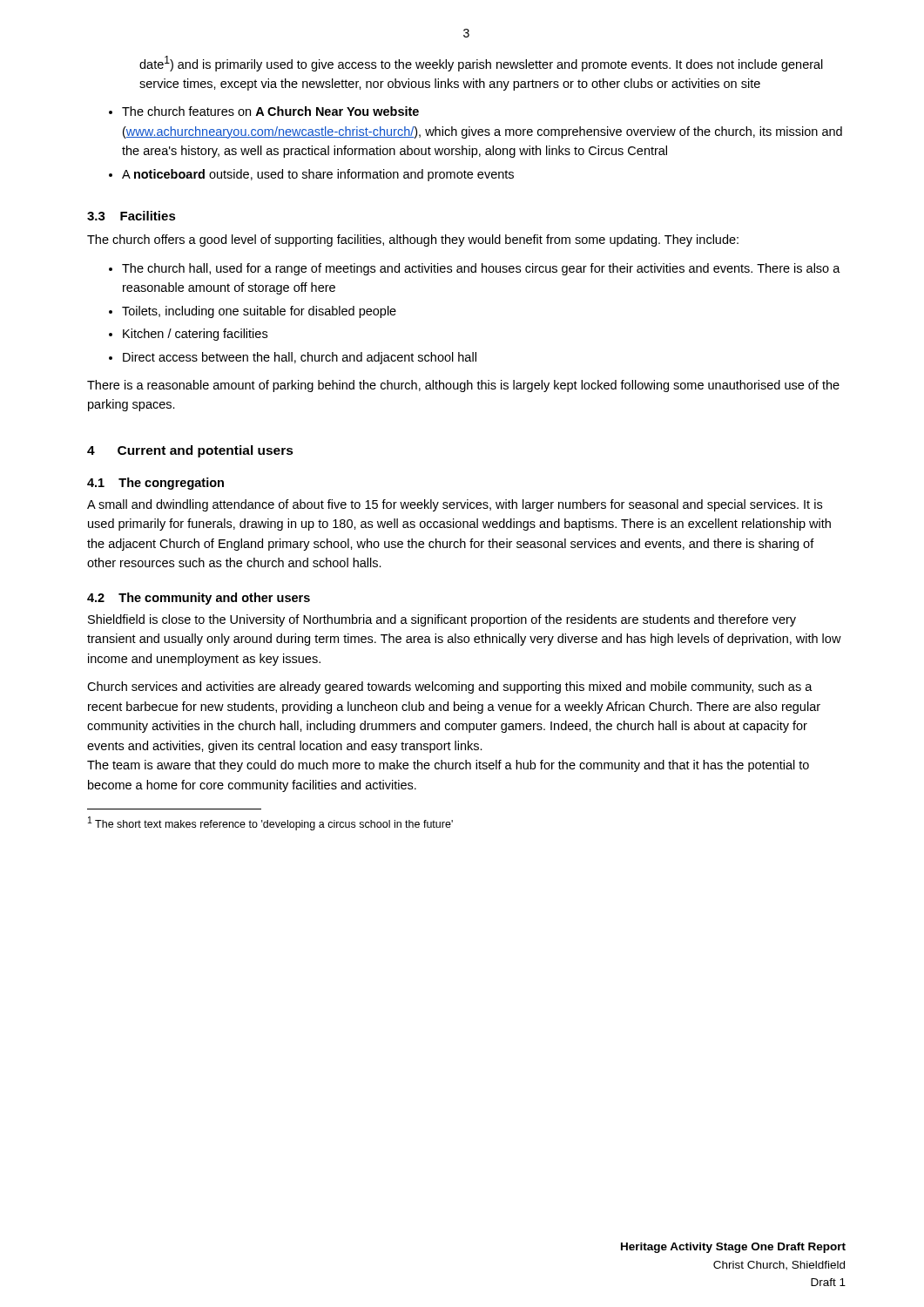The width and height of the screenshot is (924, 1307).
Task: Find the block on this page that starts "The church offers a good"
Action: coord(466,240)
